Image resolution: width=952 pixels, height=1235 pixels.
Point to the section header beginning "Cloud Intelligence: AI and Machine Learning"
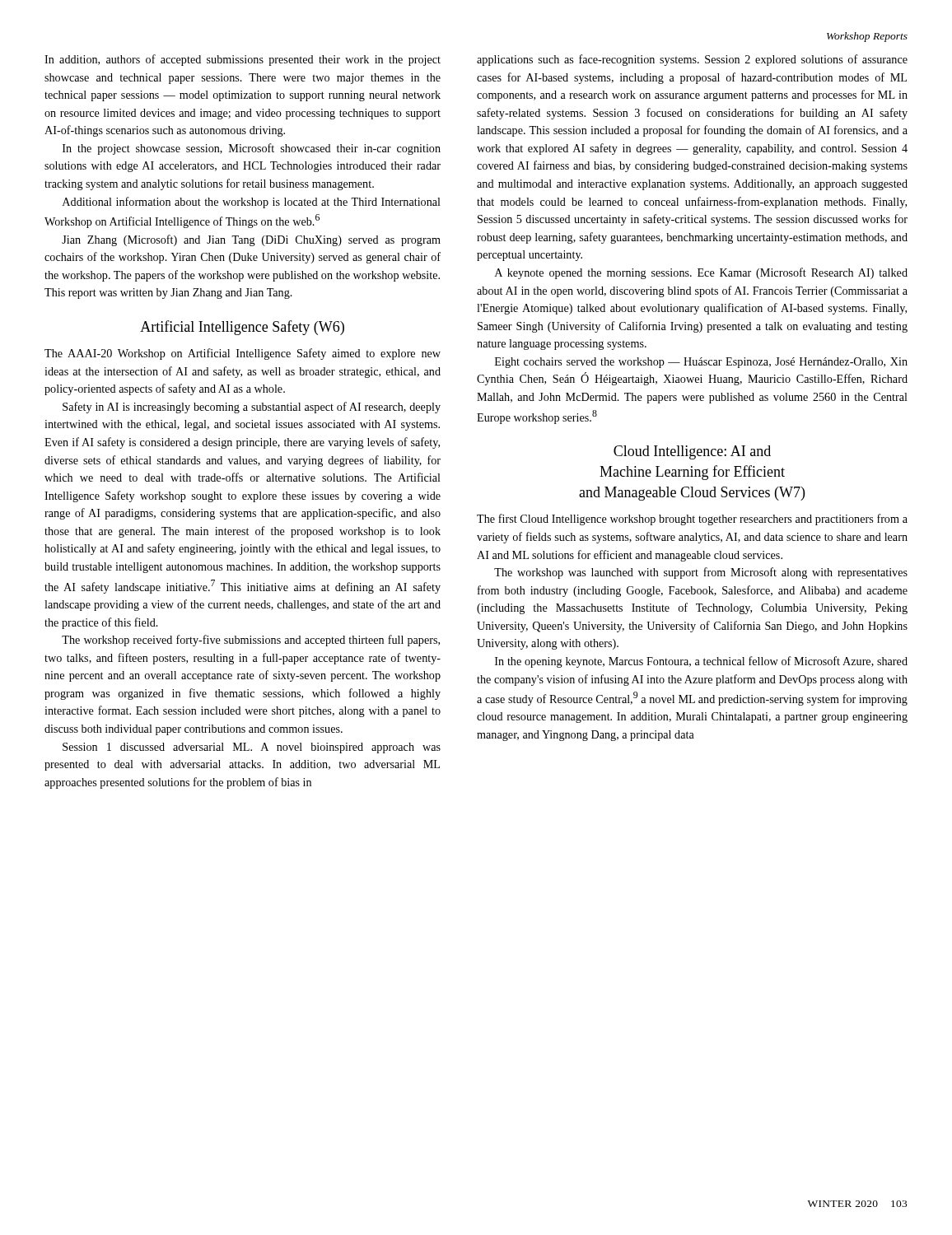pyautogui.click(x=692, y=472)
